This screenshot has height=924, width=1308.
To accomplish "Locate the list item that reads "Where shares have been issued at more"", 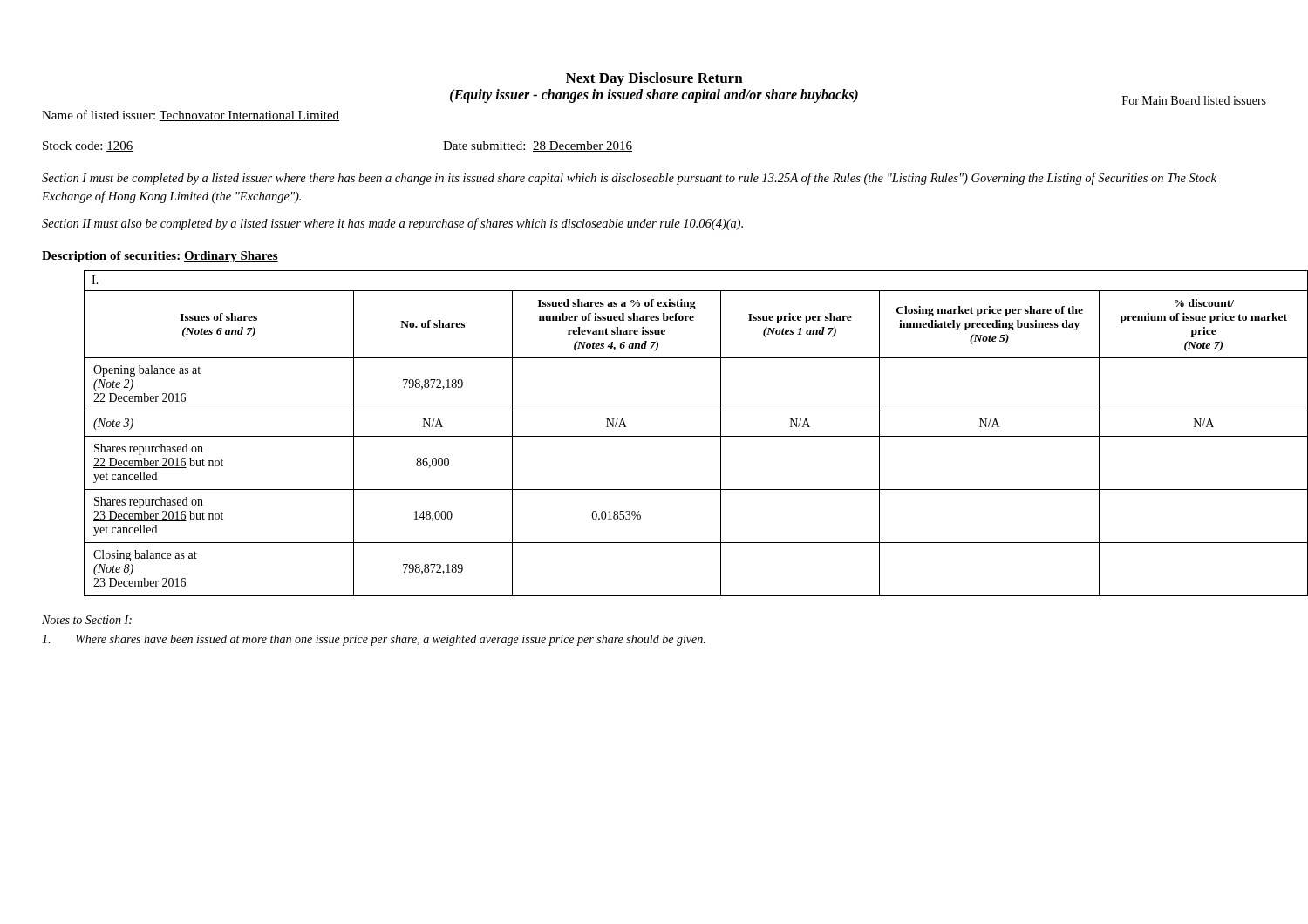I will pyautogui.click(x=374, y=640).
